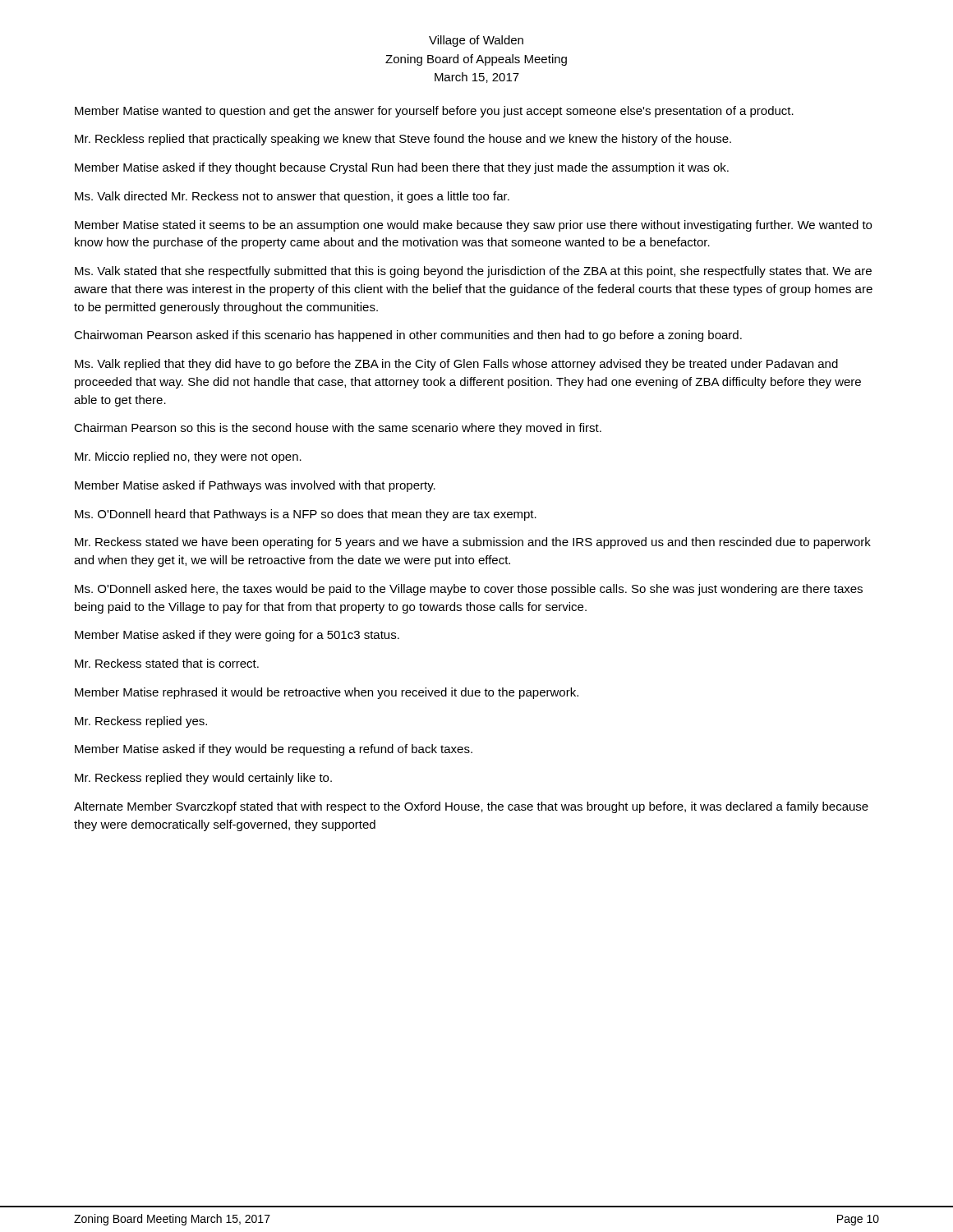Screen dimensions: 1232x953
Task: Click the passage that begins "Member Matise asked if they would be"
Action: pyautogui.click(x=274, y=749)
